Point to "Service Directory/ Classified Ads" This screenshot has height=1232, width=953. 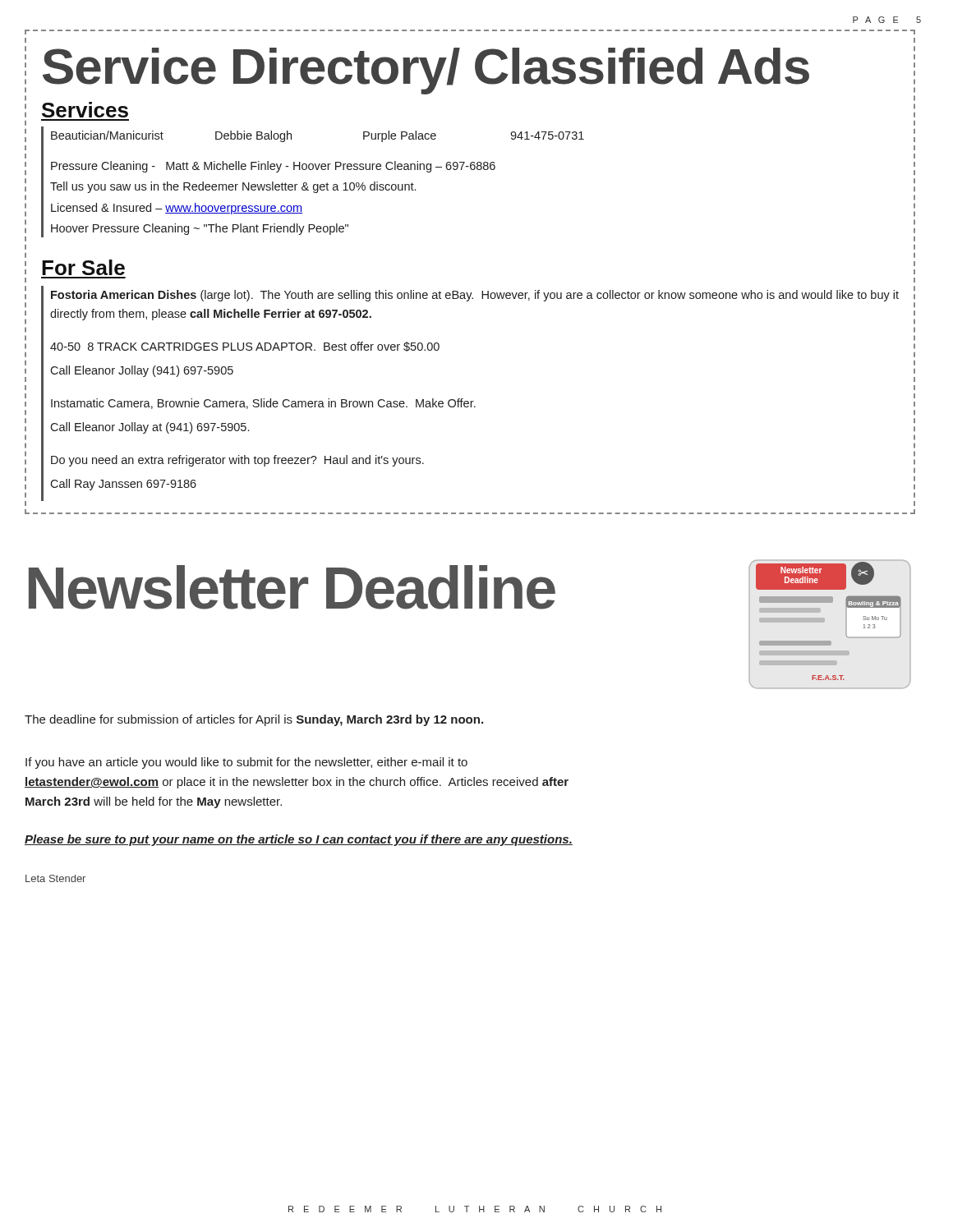470,63
